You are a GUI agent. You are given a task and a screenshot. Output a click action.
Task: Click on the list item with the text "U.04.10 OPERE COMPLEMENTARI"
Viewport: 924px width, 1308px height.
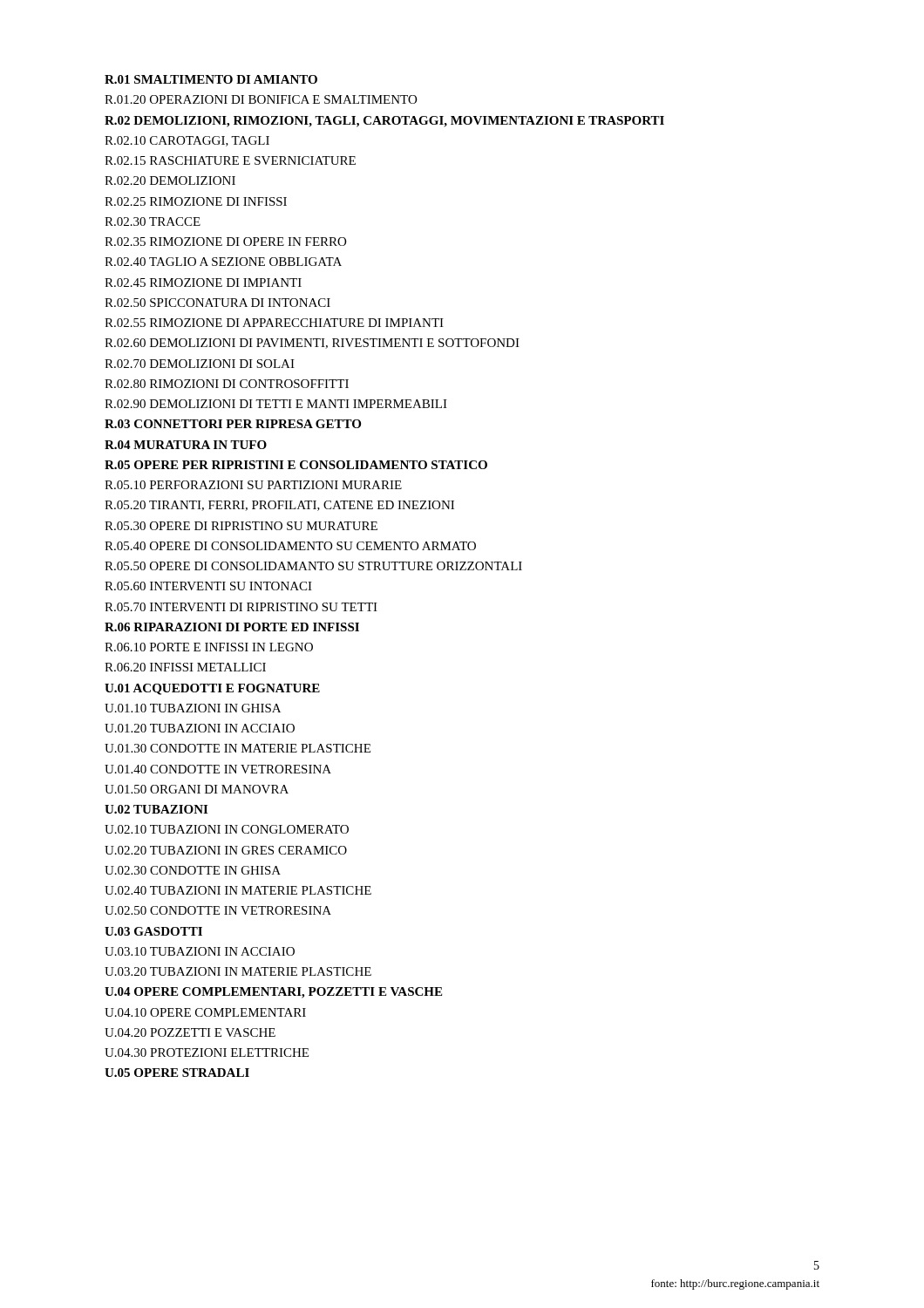pos(205,1012)
